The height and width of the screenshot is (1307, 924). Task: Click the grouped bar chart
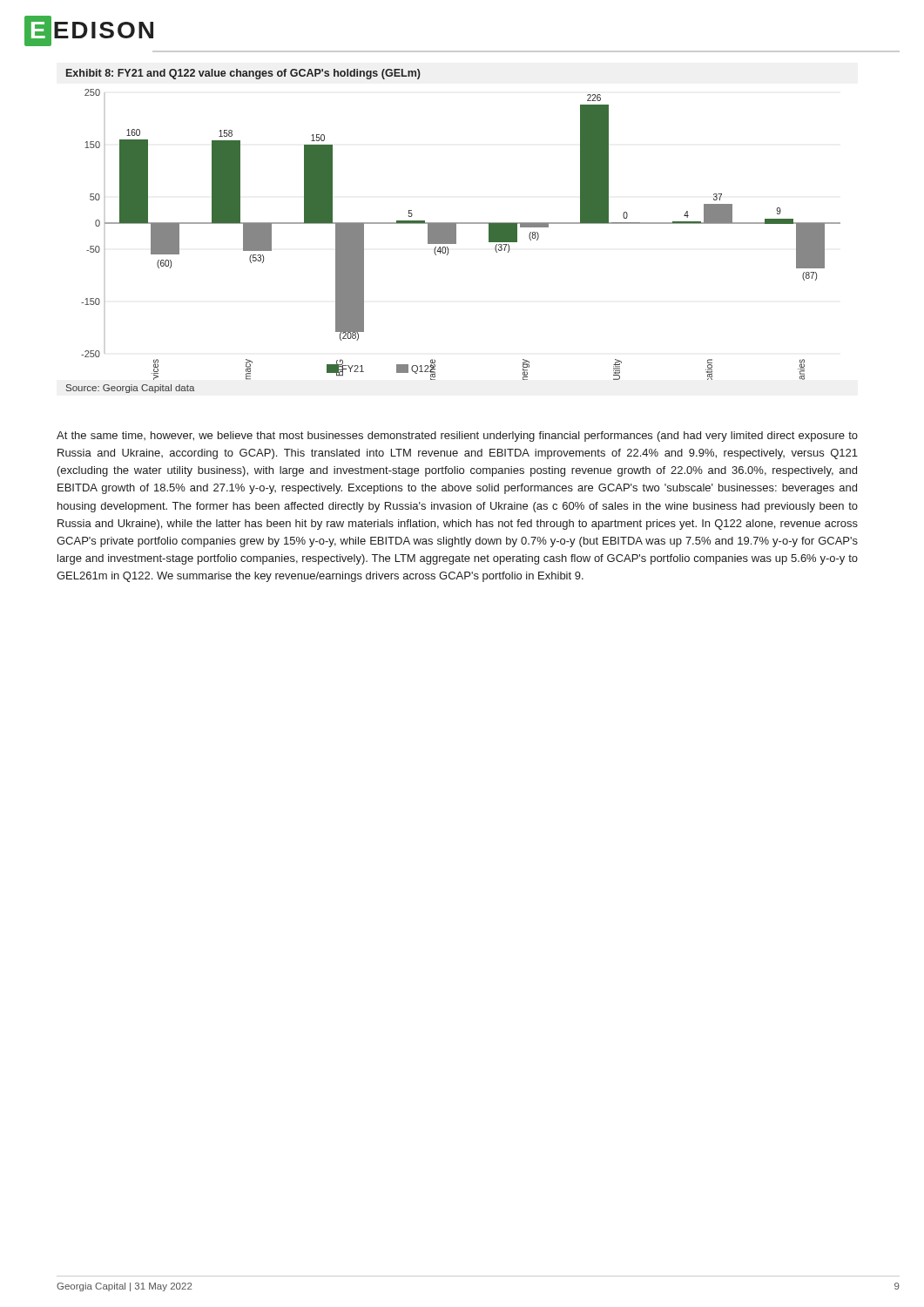tap(457, 232)
